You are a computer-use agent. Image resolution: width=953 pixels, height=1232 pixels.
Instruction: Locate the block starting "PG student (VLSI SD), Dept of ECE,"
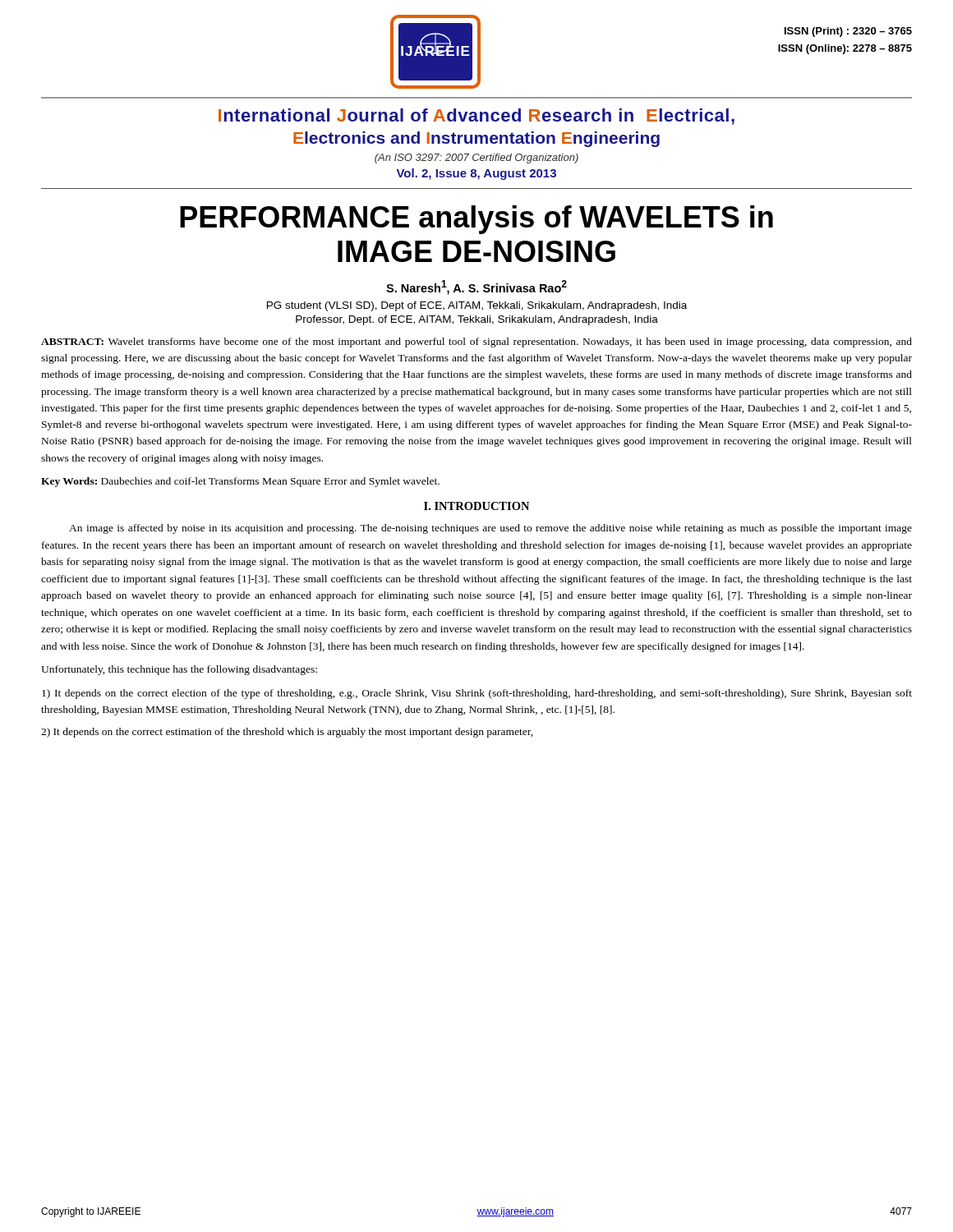coord(476,305)
